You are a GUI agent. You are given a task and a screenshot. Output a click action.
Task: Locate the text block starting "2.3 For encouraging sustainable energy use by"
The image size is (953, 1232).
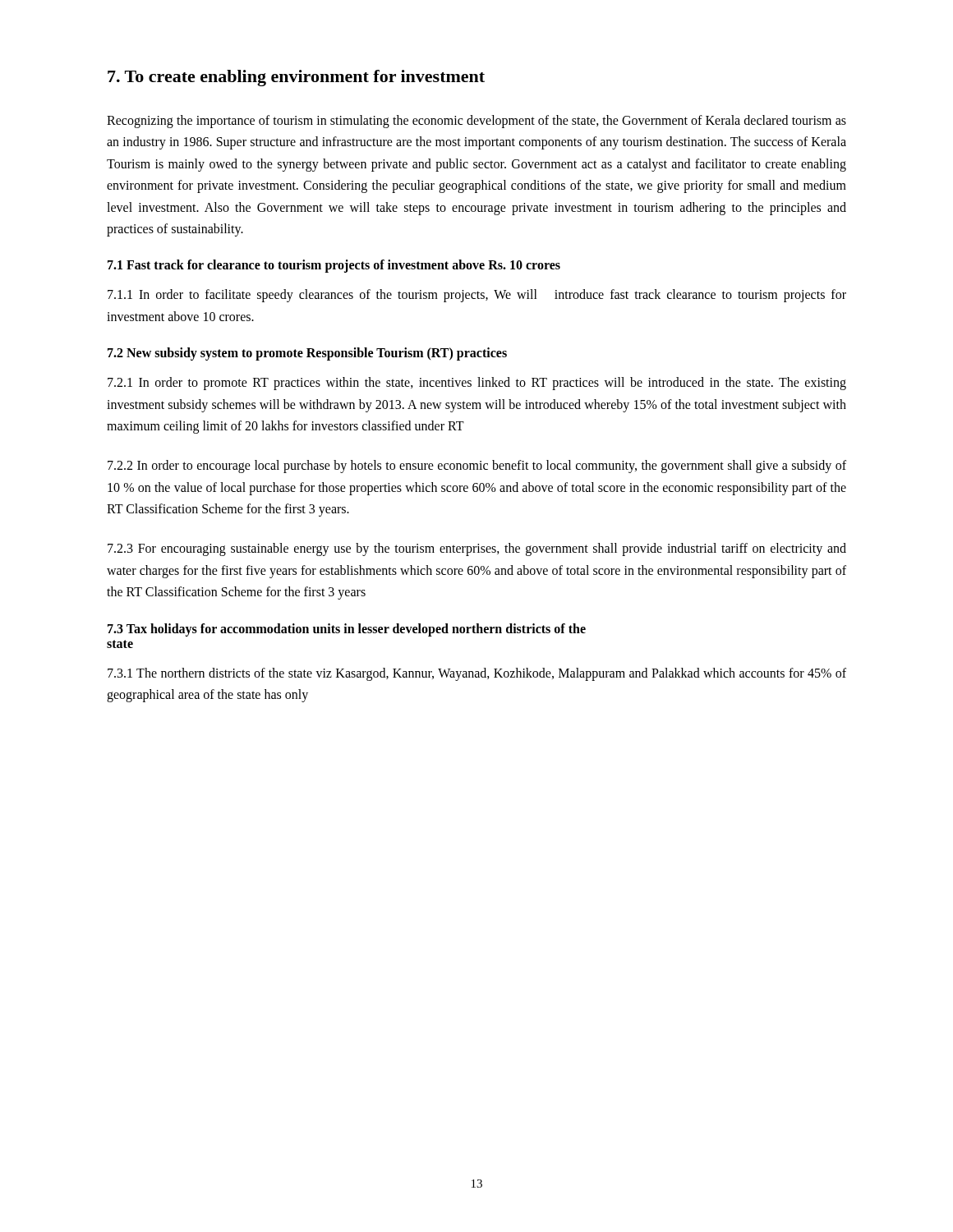pyautogui.click(x=476, y=570)
